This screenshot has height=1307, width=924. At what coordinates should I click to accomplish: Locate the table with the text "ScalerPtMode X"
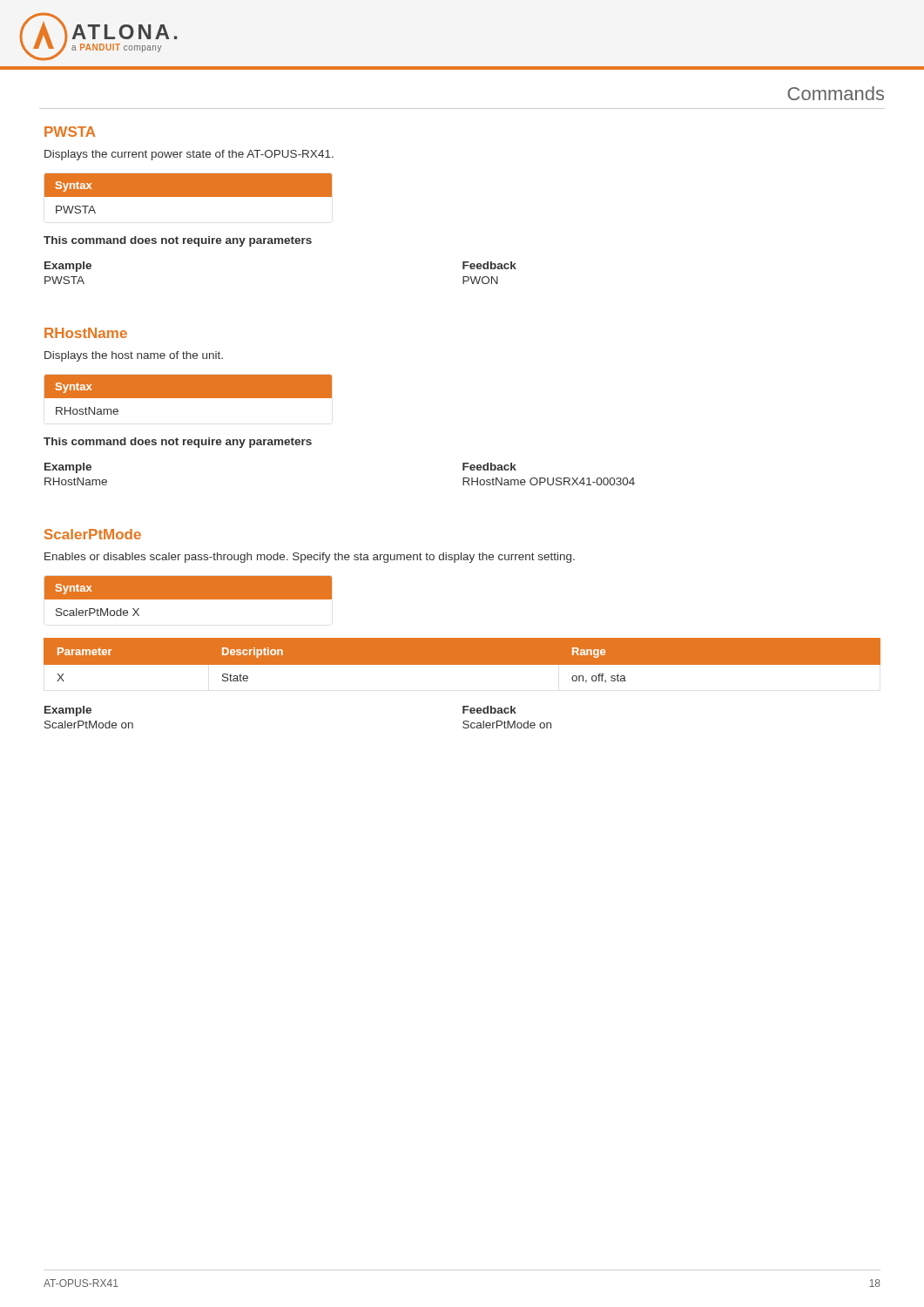(188, 600)
